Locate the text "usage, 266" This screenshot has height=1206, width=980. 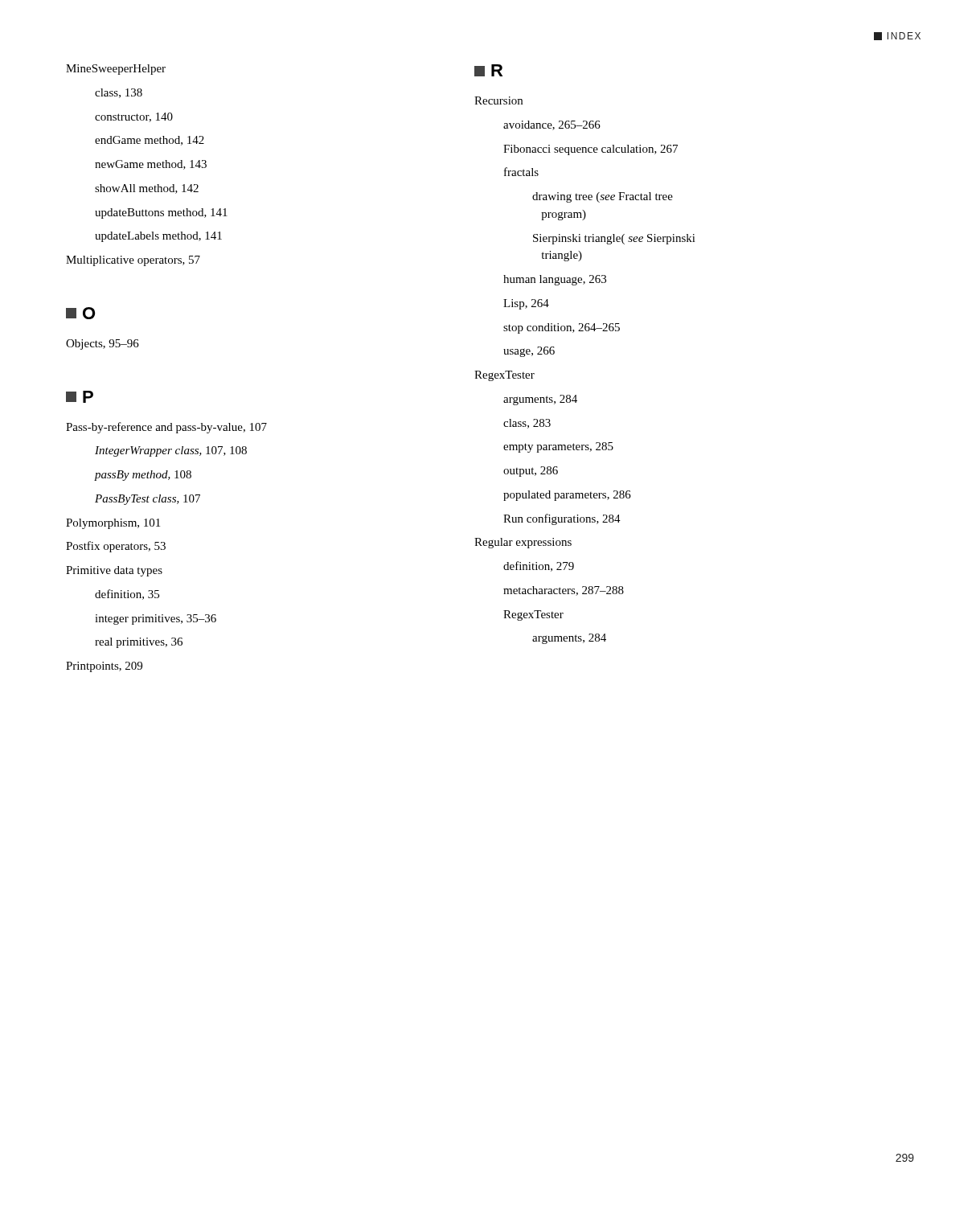(529, 351)
